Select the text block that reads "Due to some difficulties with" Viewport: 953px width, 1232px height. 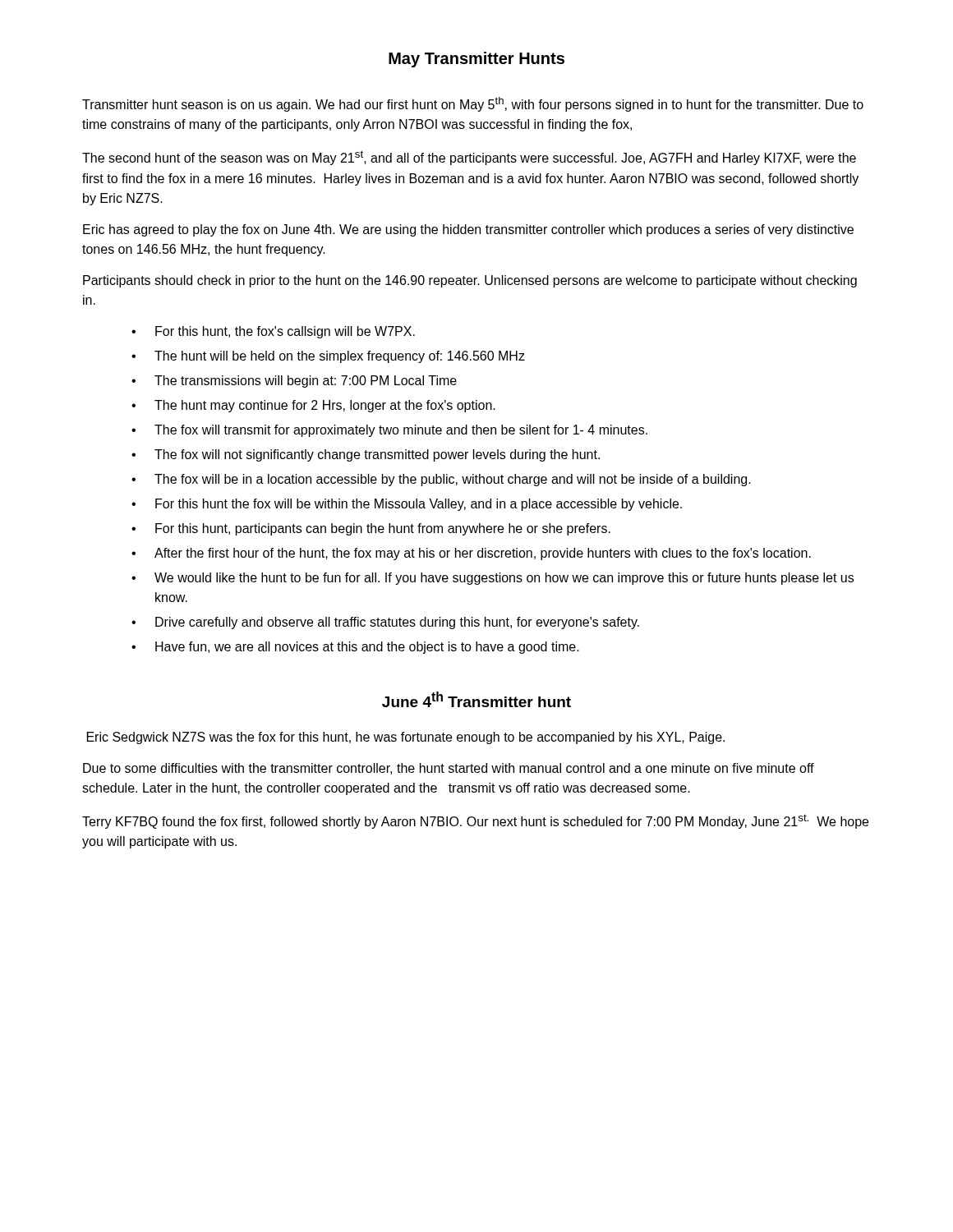click(x=448, y=778)
